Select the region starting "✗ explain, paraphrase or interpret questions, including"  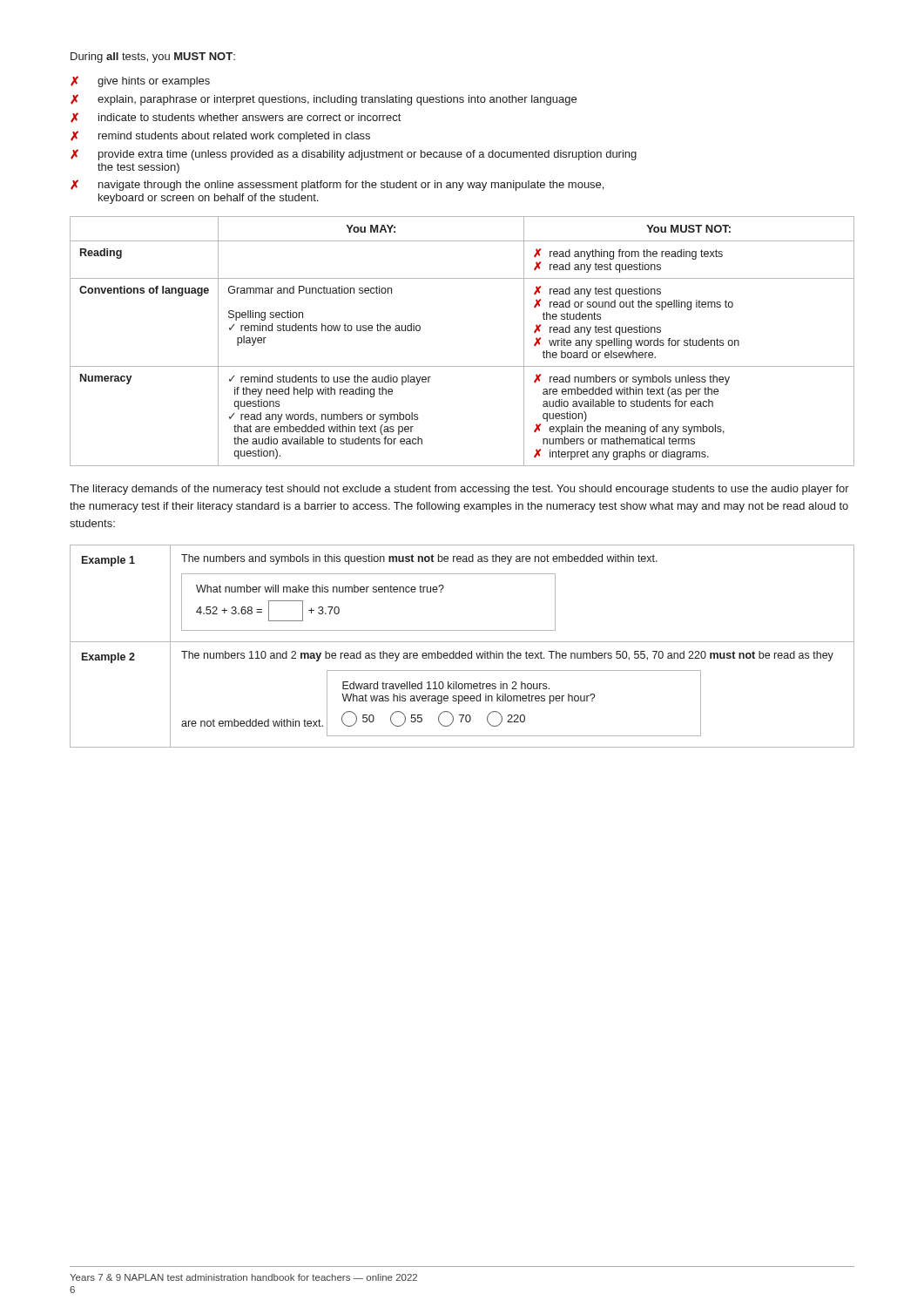click(x=323, y=99)
